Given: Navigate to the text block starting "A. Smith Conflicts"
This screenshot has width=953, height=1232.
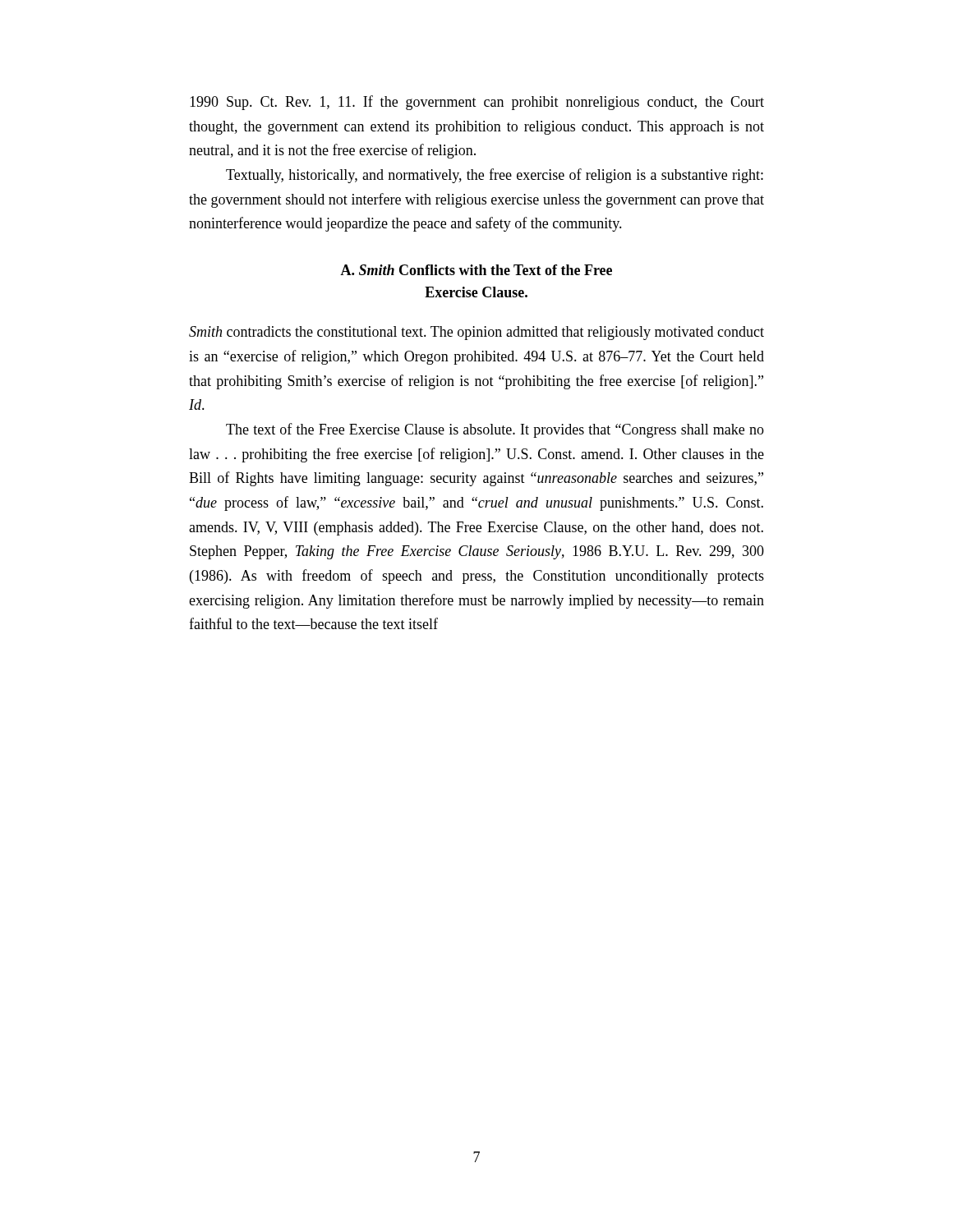Looking at the screenshot, I should click(x=476, y=281).
